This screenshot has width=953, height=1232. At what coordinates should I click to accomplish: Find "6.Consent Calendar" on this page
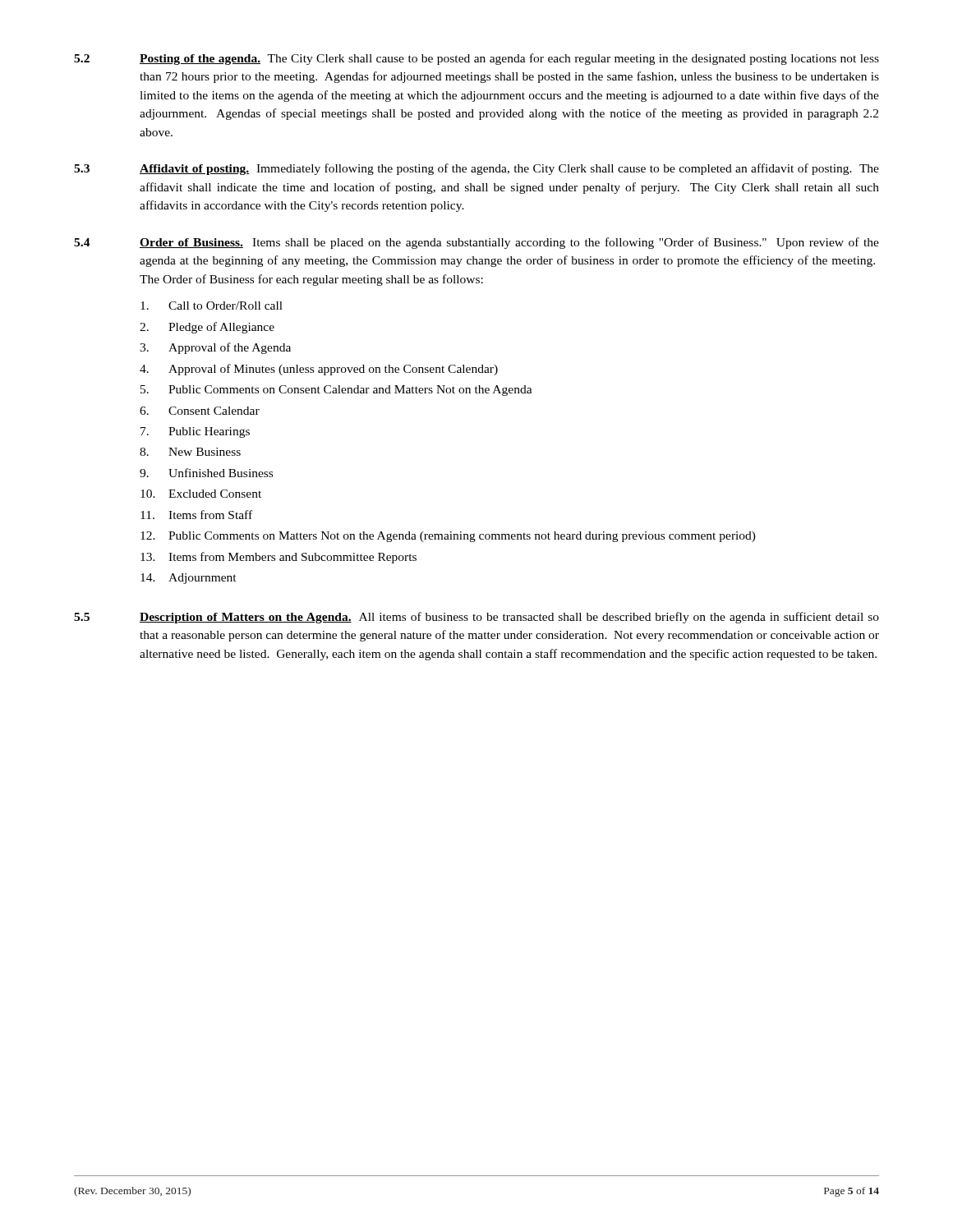200,411
